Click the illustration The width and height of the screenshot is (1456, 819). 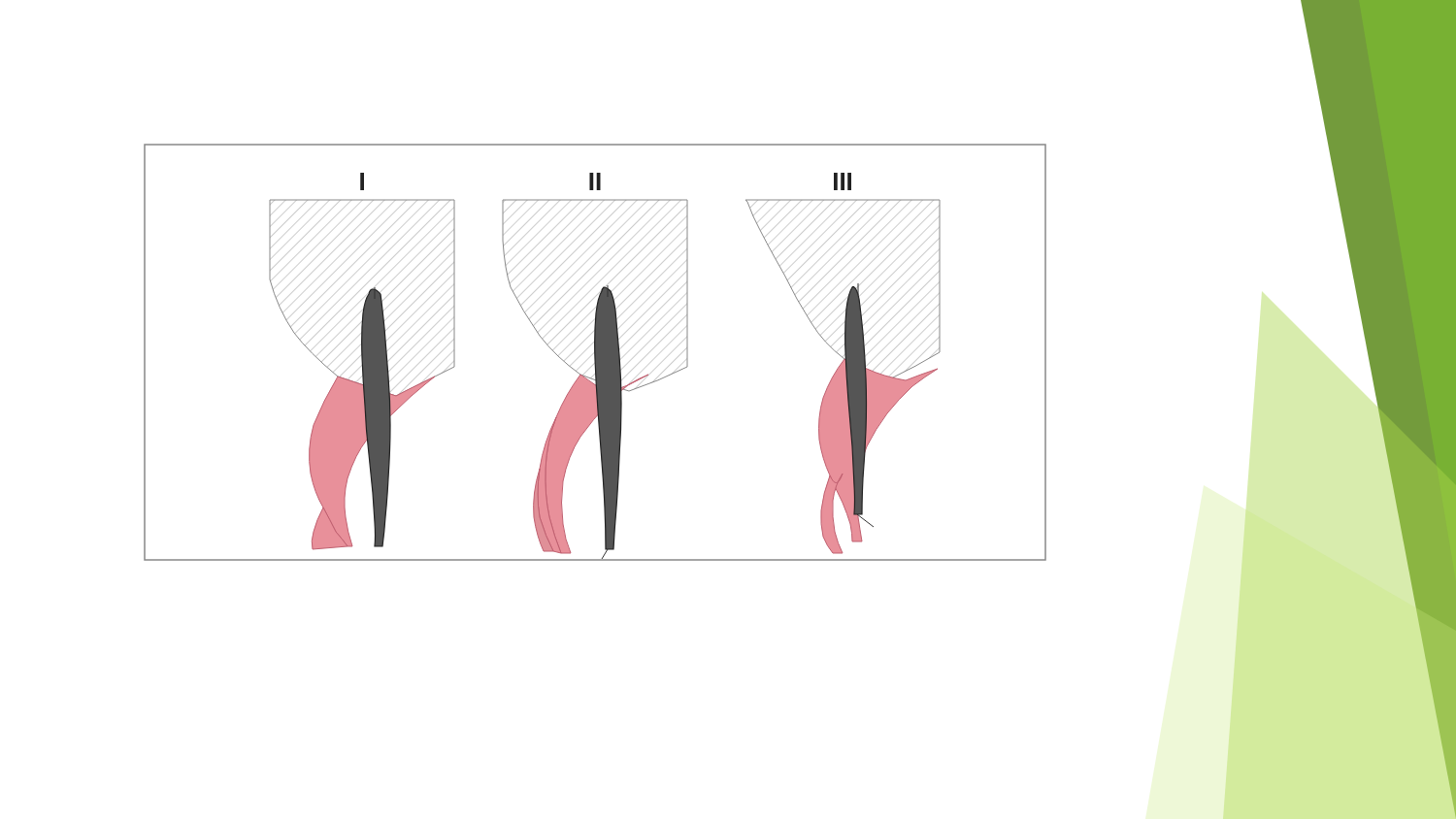[595, 352]
